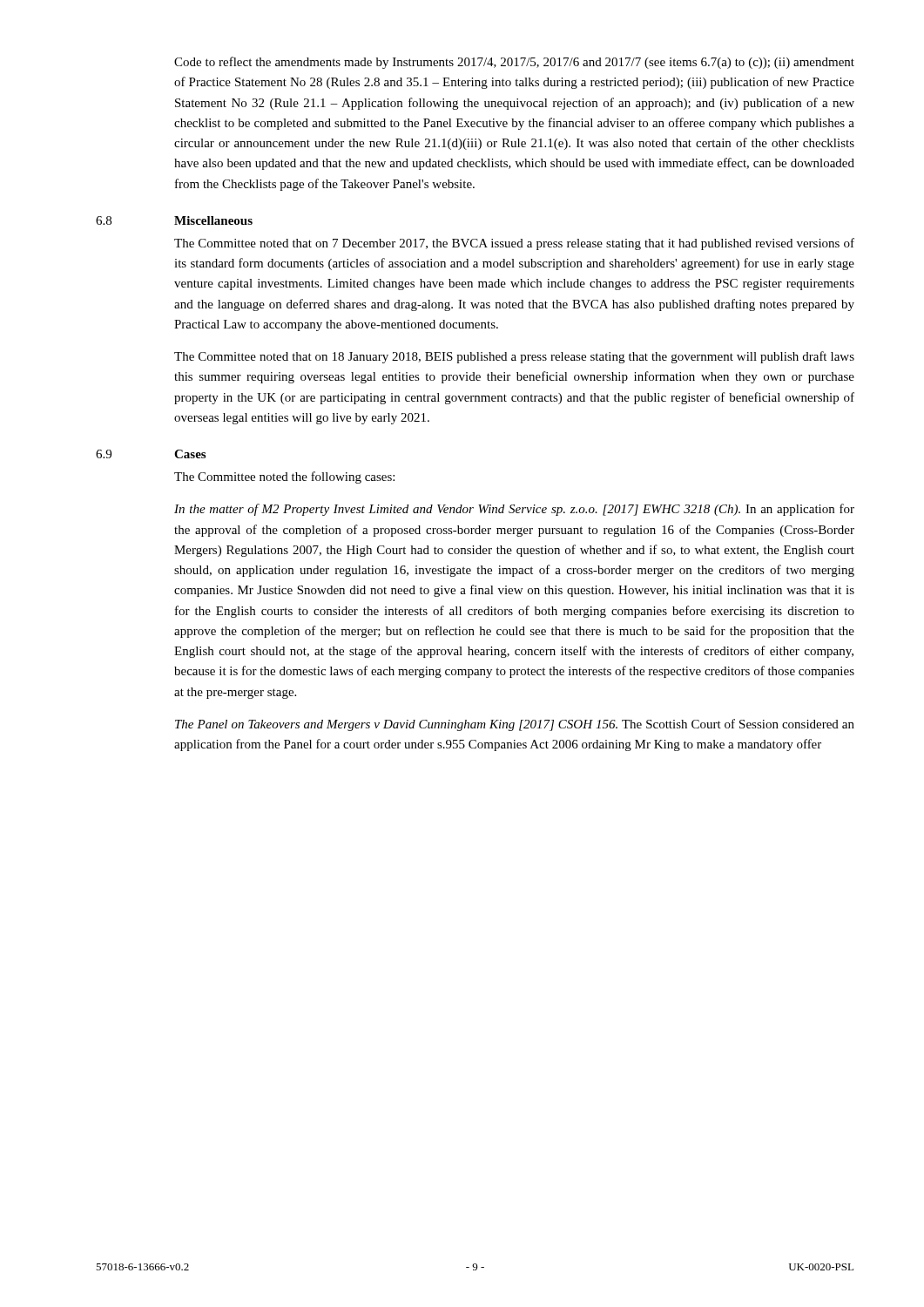Locate the text block that says "The Committee noted the following"
This screenshot has height=1307, width=924.
click(514, 611)
